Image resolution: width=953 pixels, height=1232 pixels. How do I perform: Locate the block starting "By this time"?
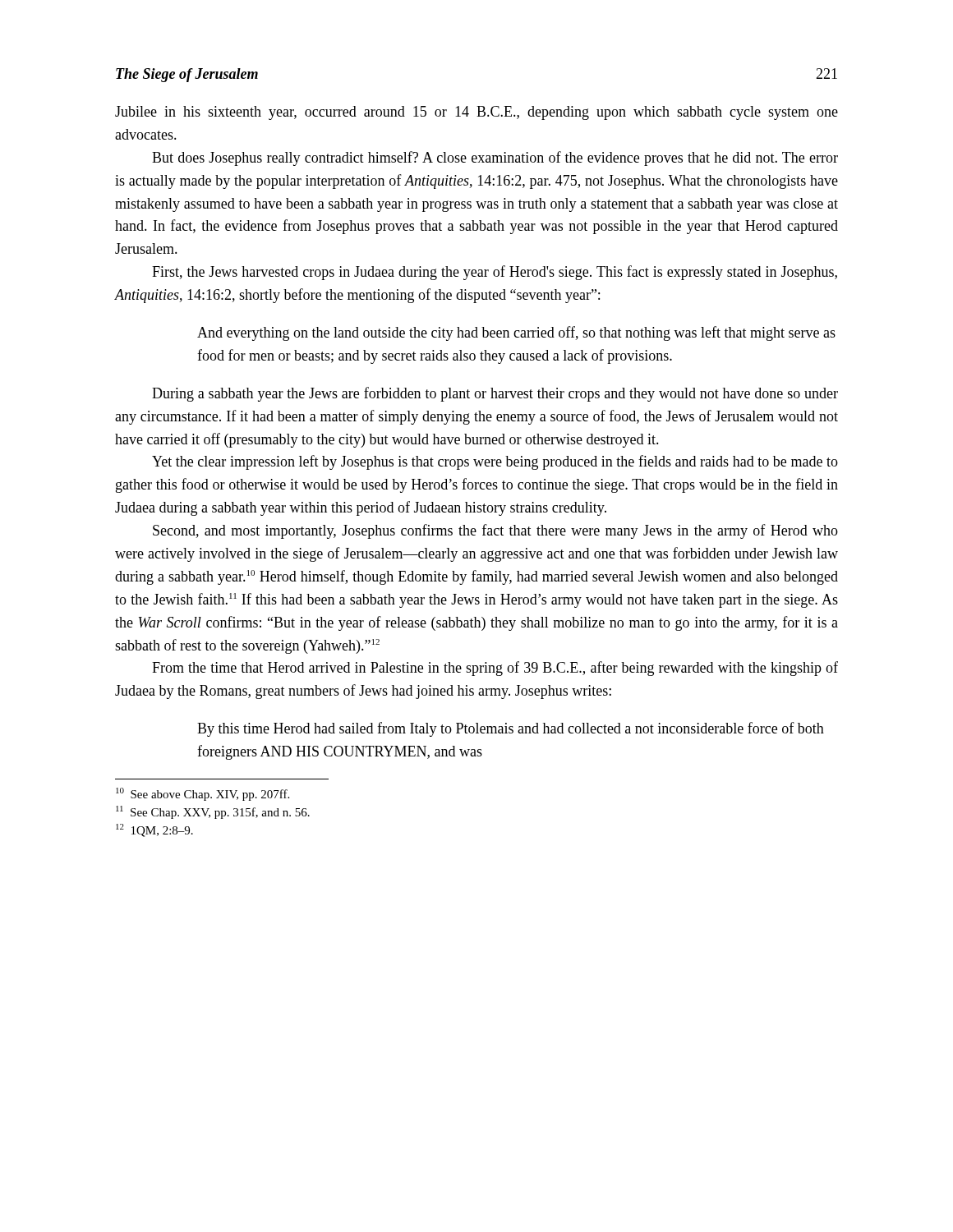tap(511, 740)
